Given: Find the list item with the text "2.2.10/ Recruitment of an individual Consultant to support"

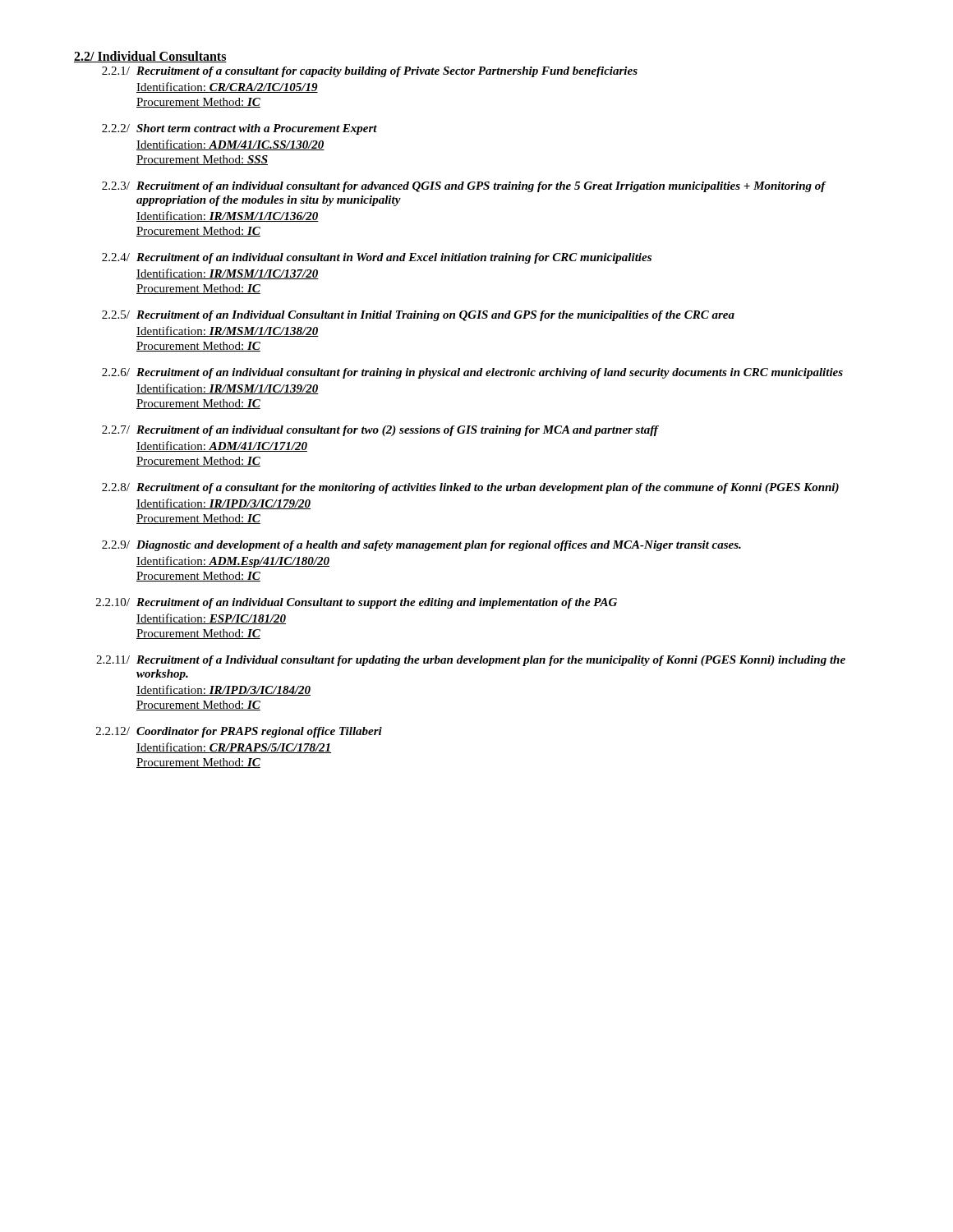Looking at the screenshot, I should (357, 603).
